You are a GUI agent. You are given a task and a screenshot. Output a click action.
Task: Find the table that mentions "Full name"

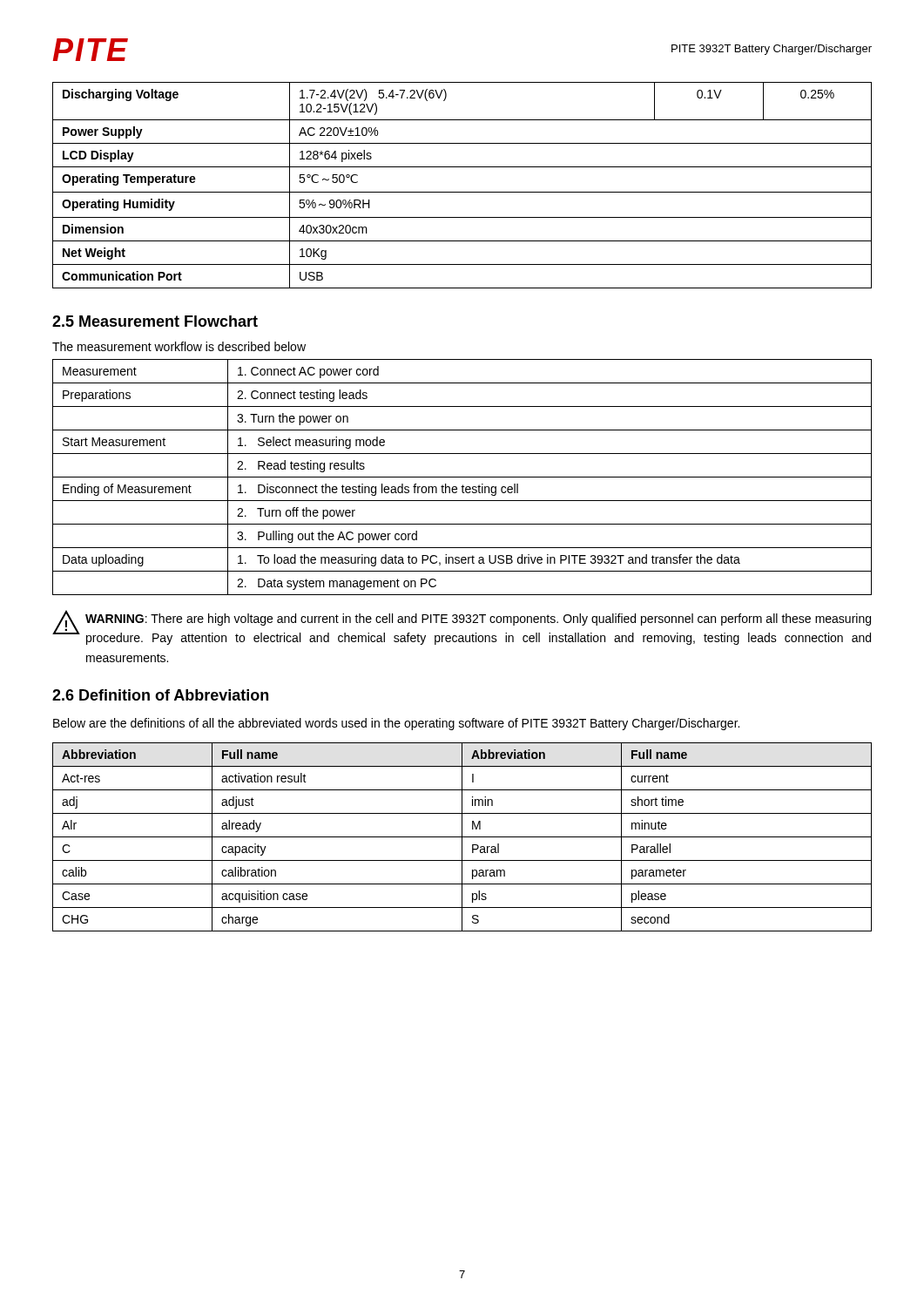[462, 837]
